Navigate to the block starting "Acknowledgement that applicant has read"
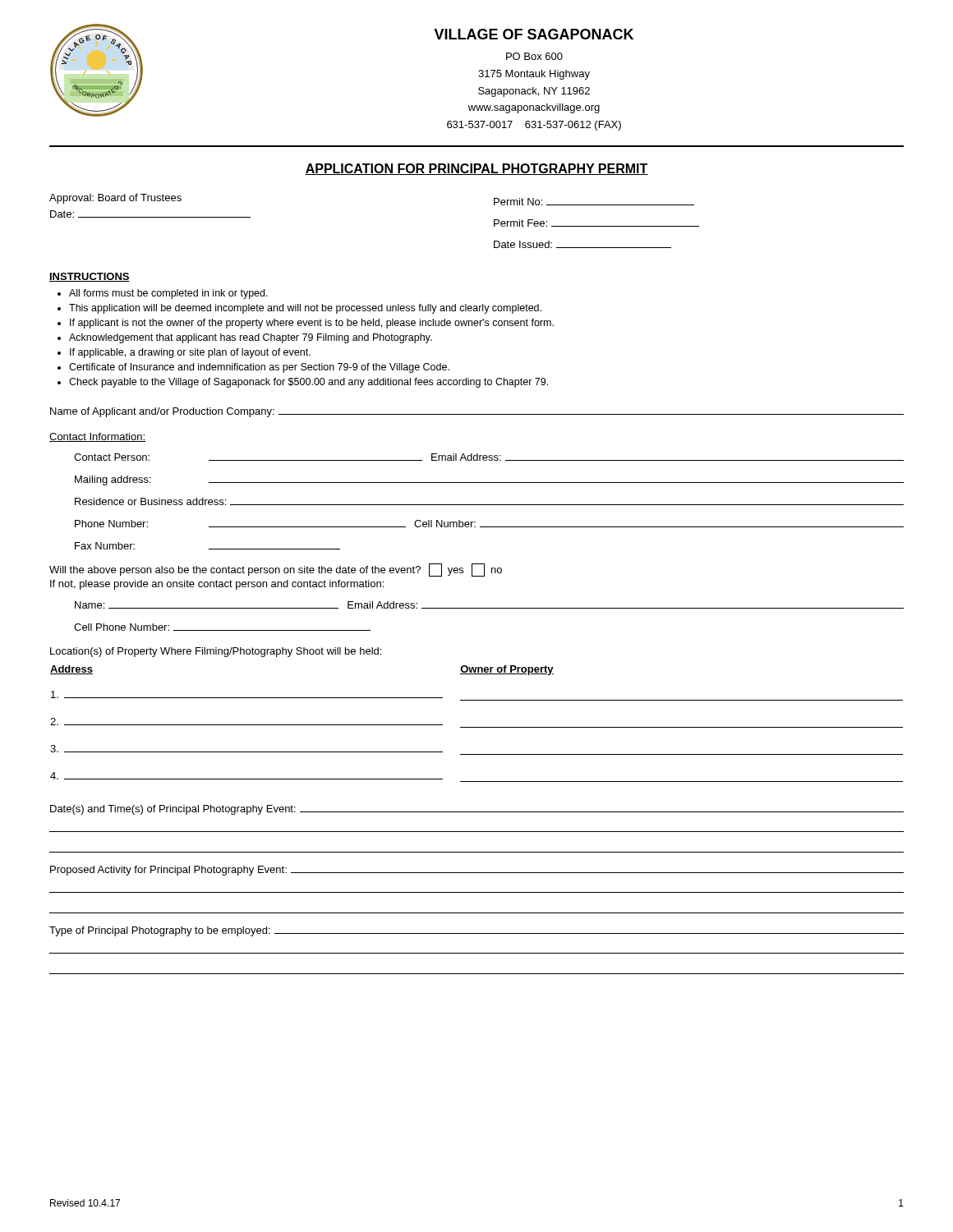The image size is (953, 1232). pyautogui.click(x=251, y=338)
